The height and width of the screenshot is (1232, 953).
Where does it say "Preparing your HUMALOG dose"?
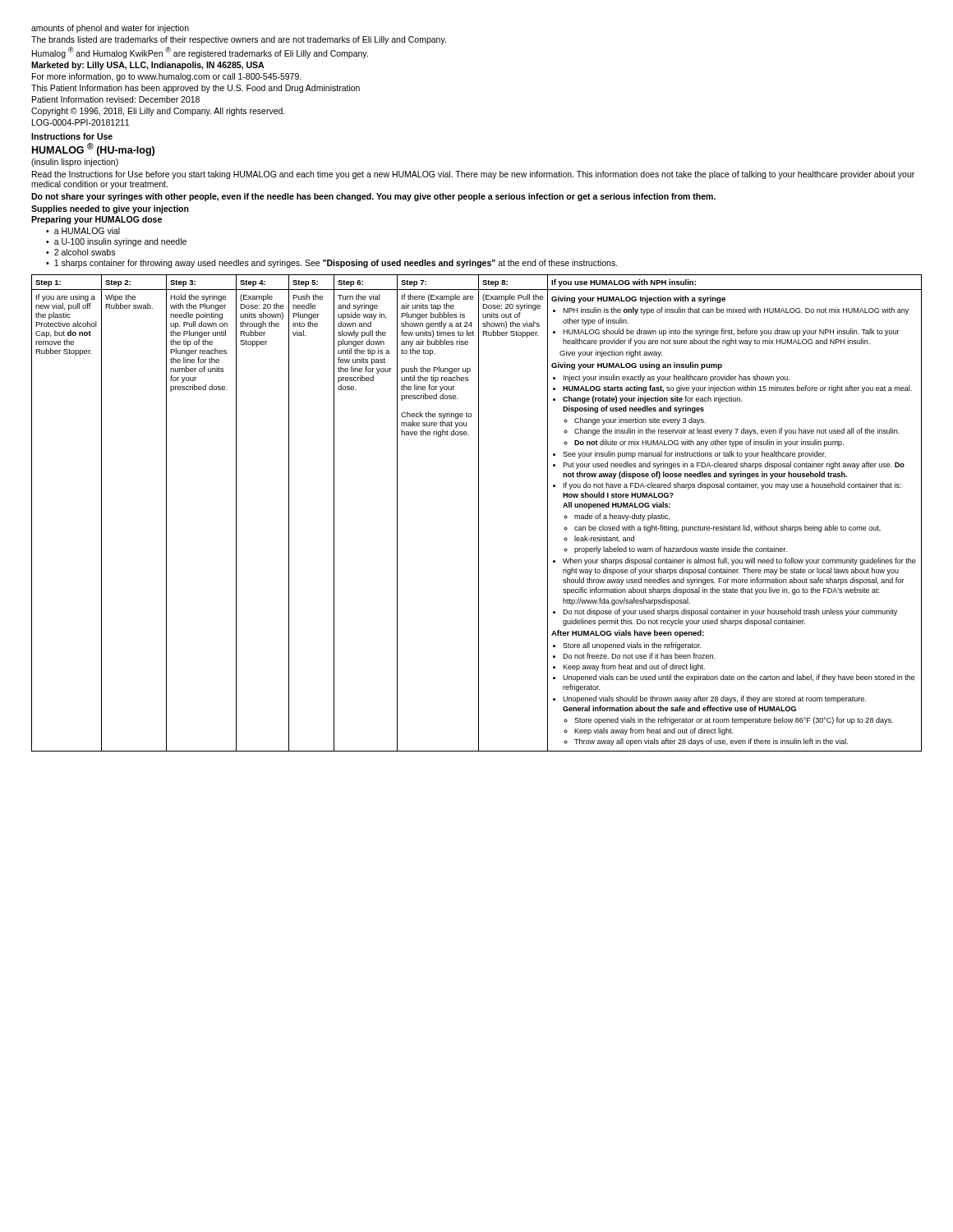pos(97,219)
